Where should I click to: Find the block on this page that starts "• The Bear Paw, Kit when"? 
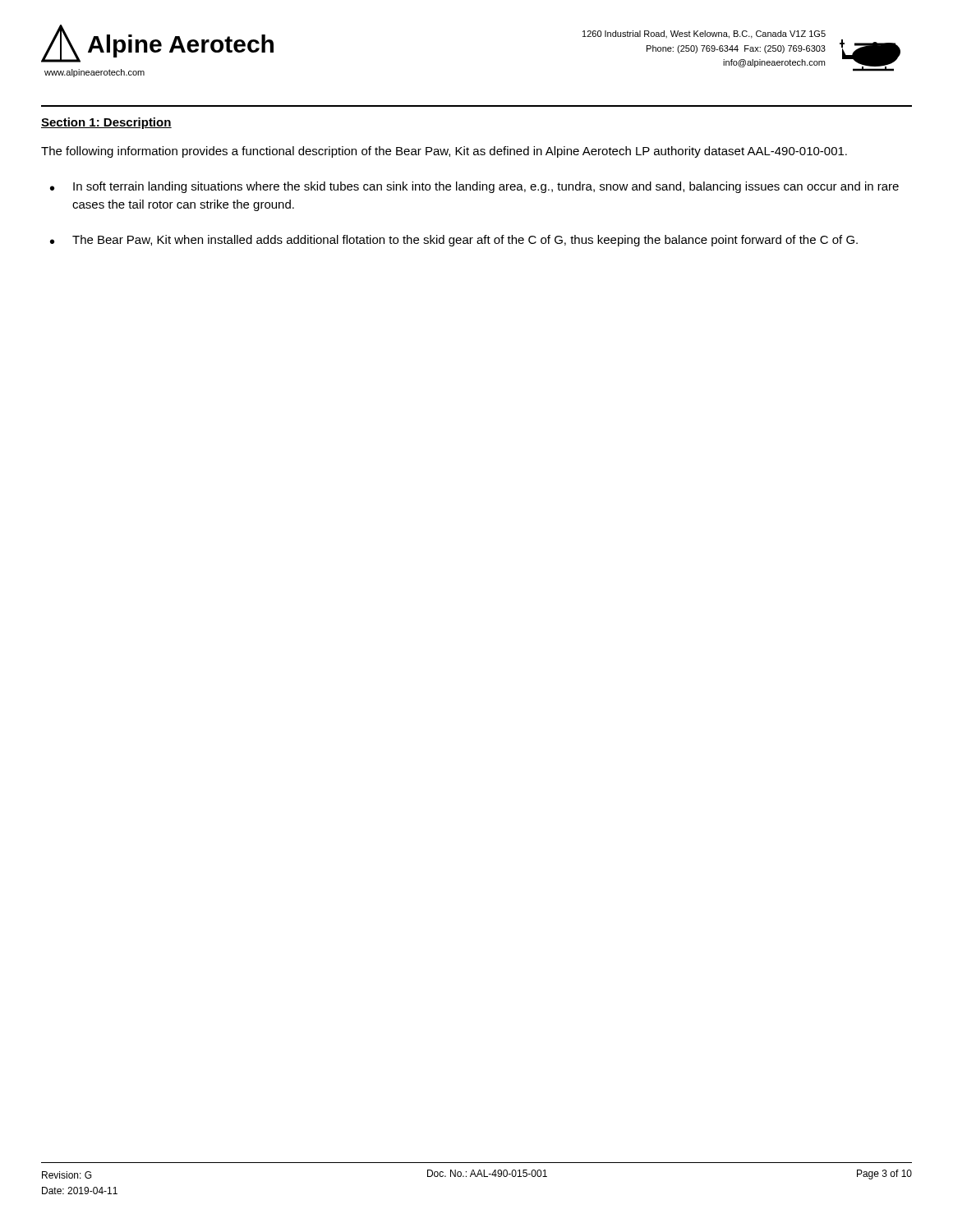(476, 241)
